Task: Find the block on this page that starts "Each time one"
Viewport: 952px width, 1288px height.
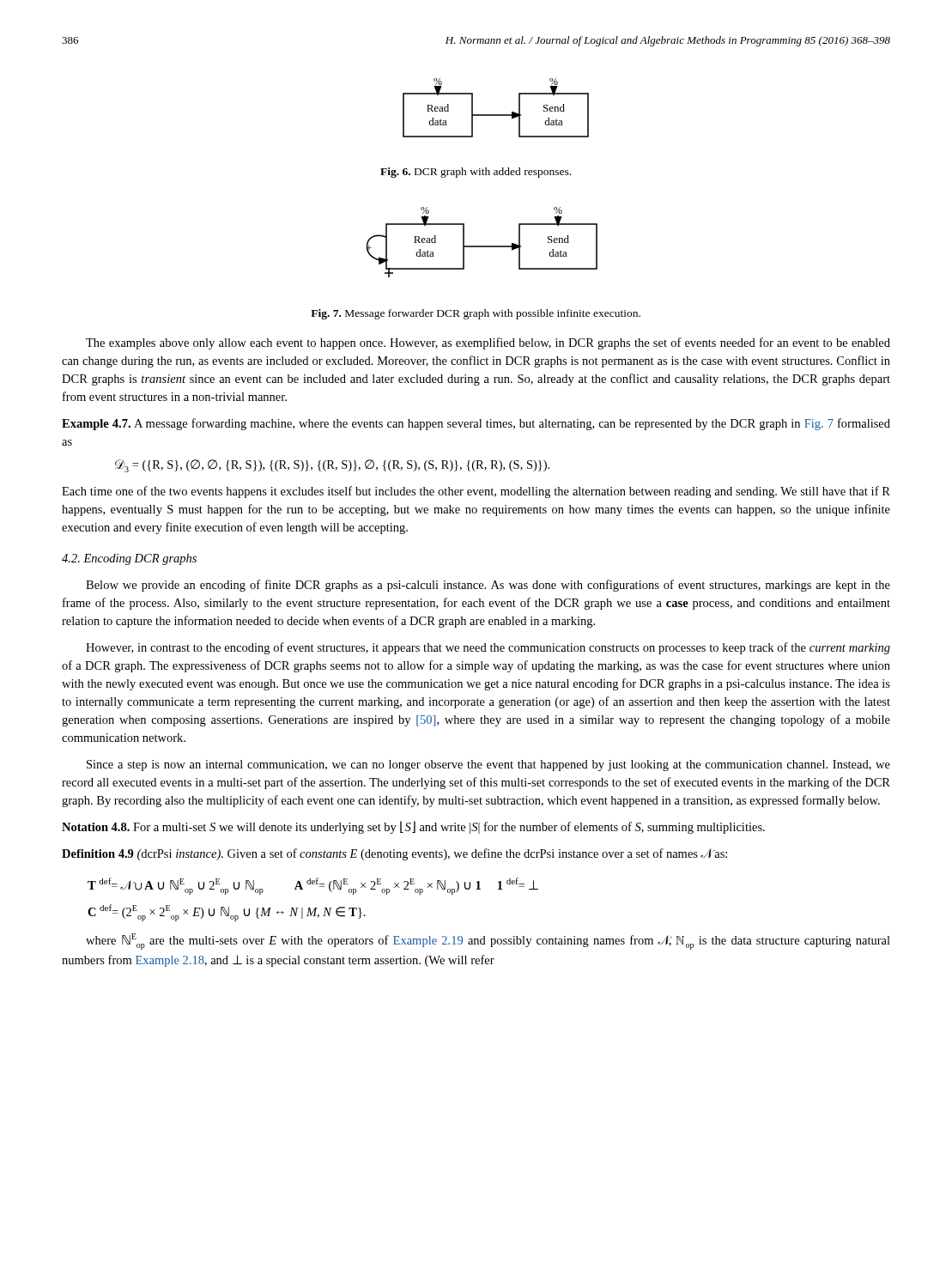Action: pyautogui.click(x=476, y=510)
